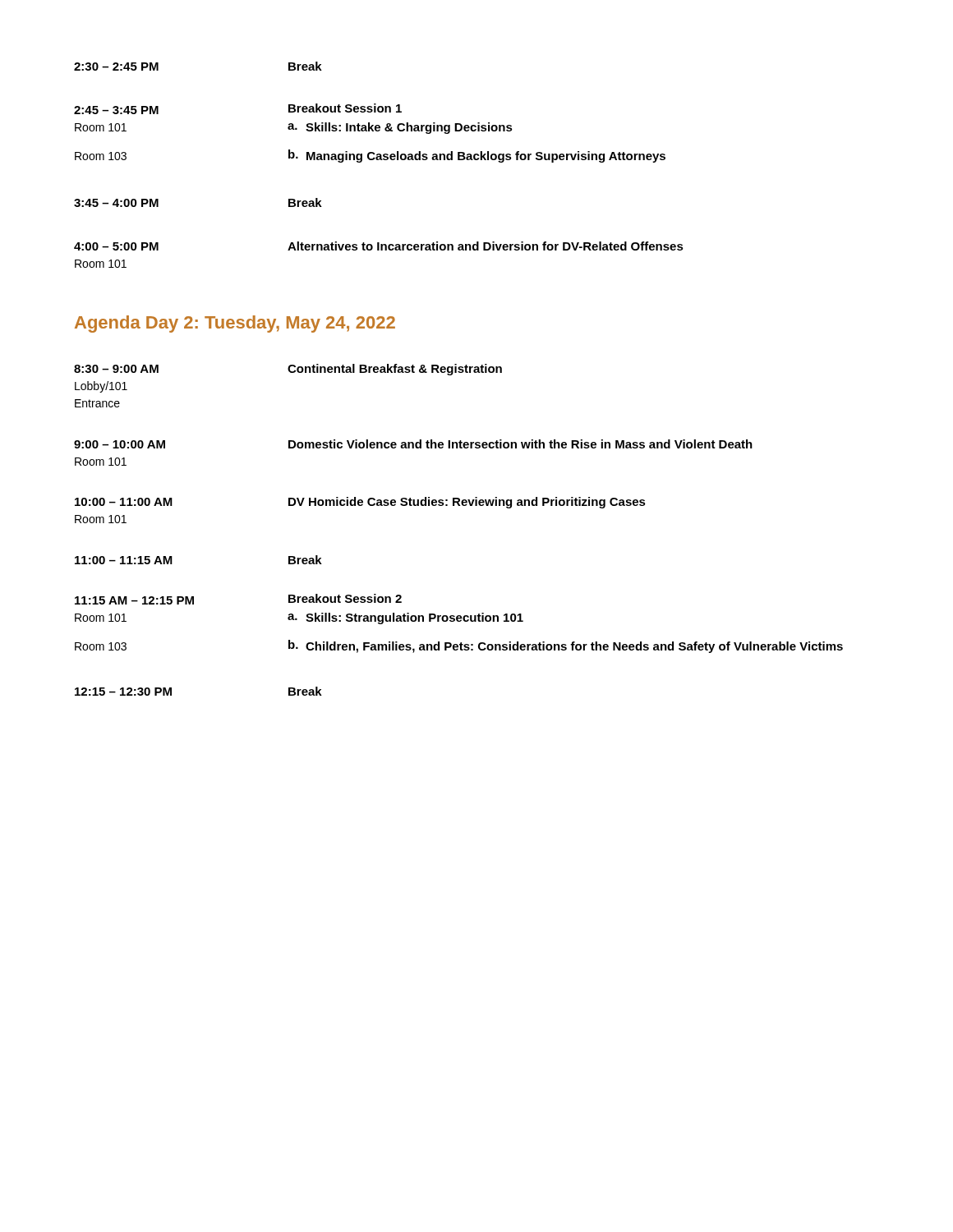Click on the list item with the text "Breakout Session 1 a. Skills: Intake"

click(x=345, y=108)
